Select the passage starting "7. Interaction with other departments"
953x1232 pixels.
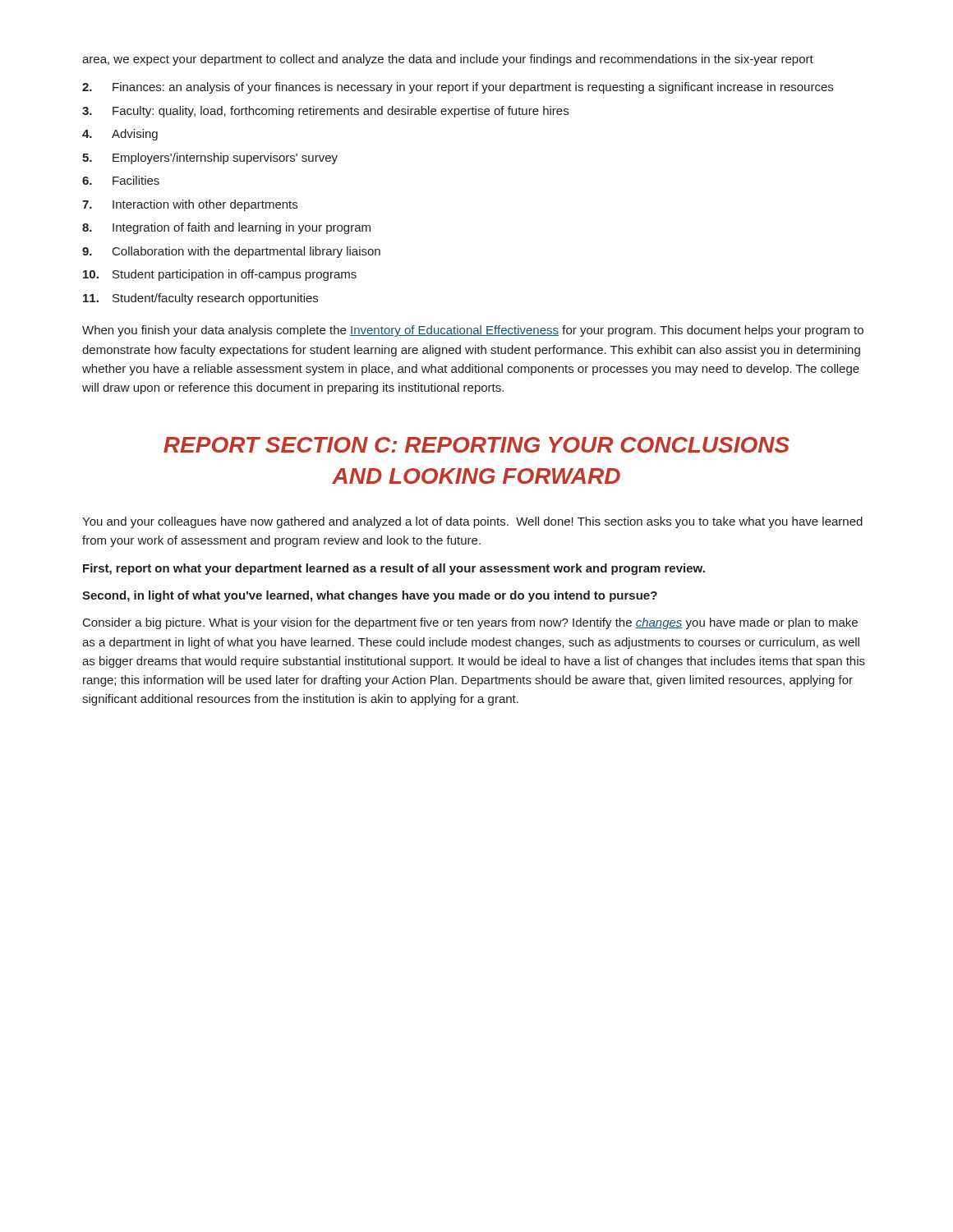pos(190,205)
